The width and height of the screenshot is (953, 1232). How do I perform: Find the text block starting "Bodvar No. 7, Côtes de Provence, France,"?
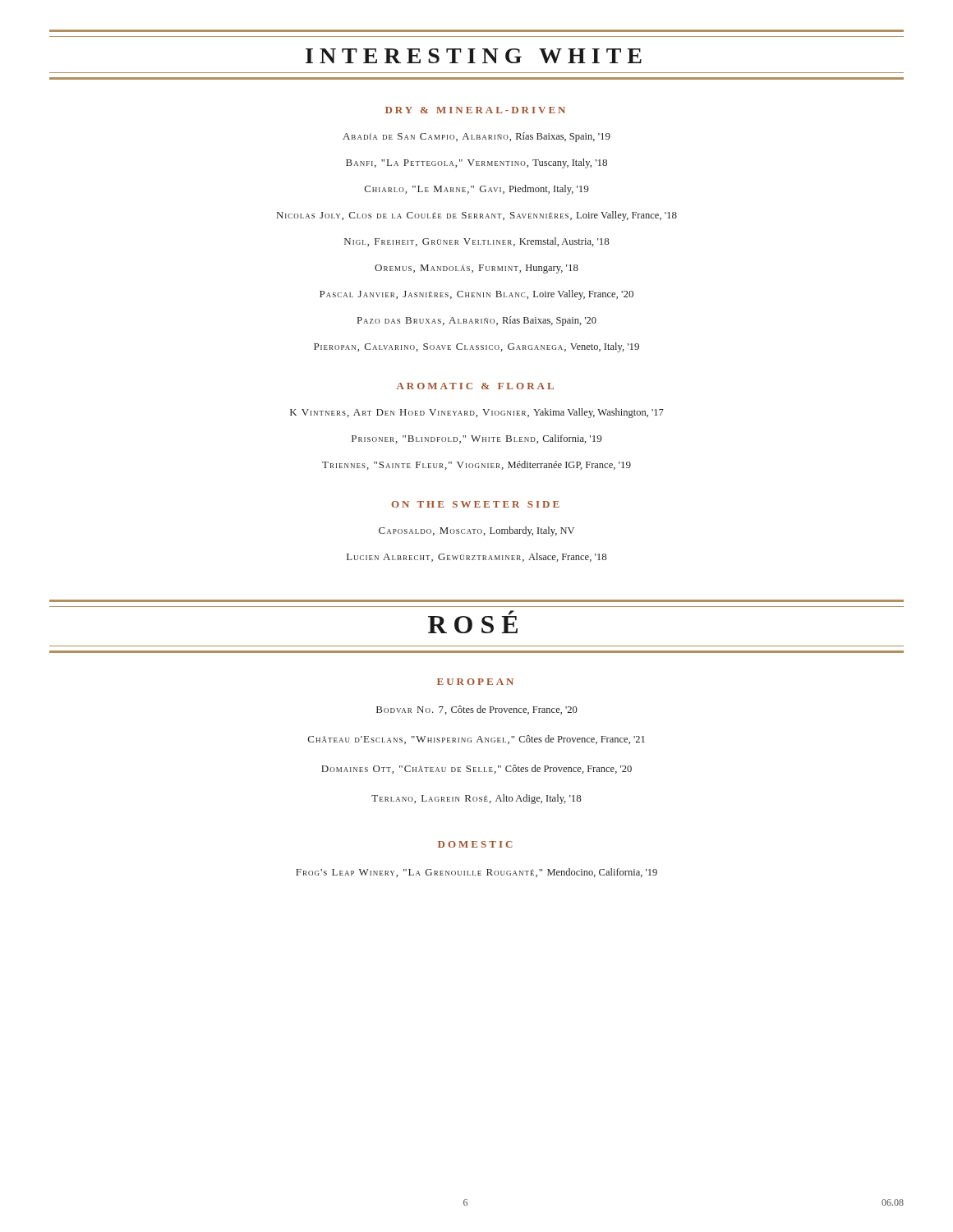476,709
